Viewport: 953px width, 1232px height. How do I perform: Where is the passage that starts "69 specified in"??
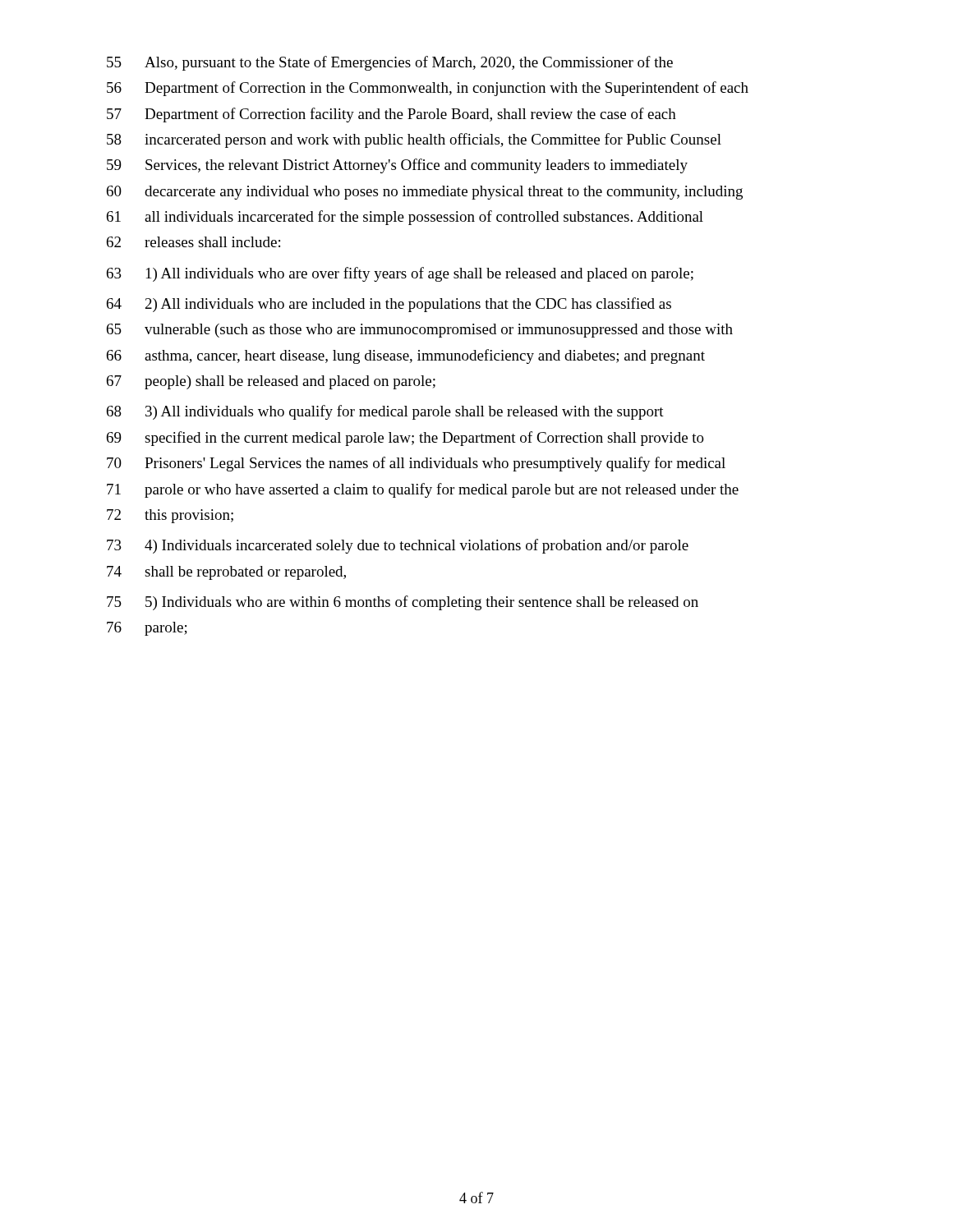[x=476, y=437]
